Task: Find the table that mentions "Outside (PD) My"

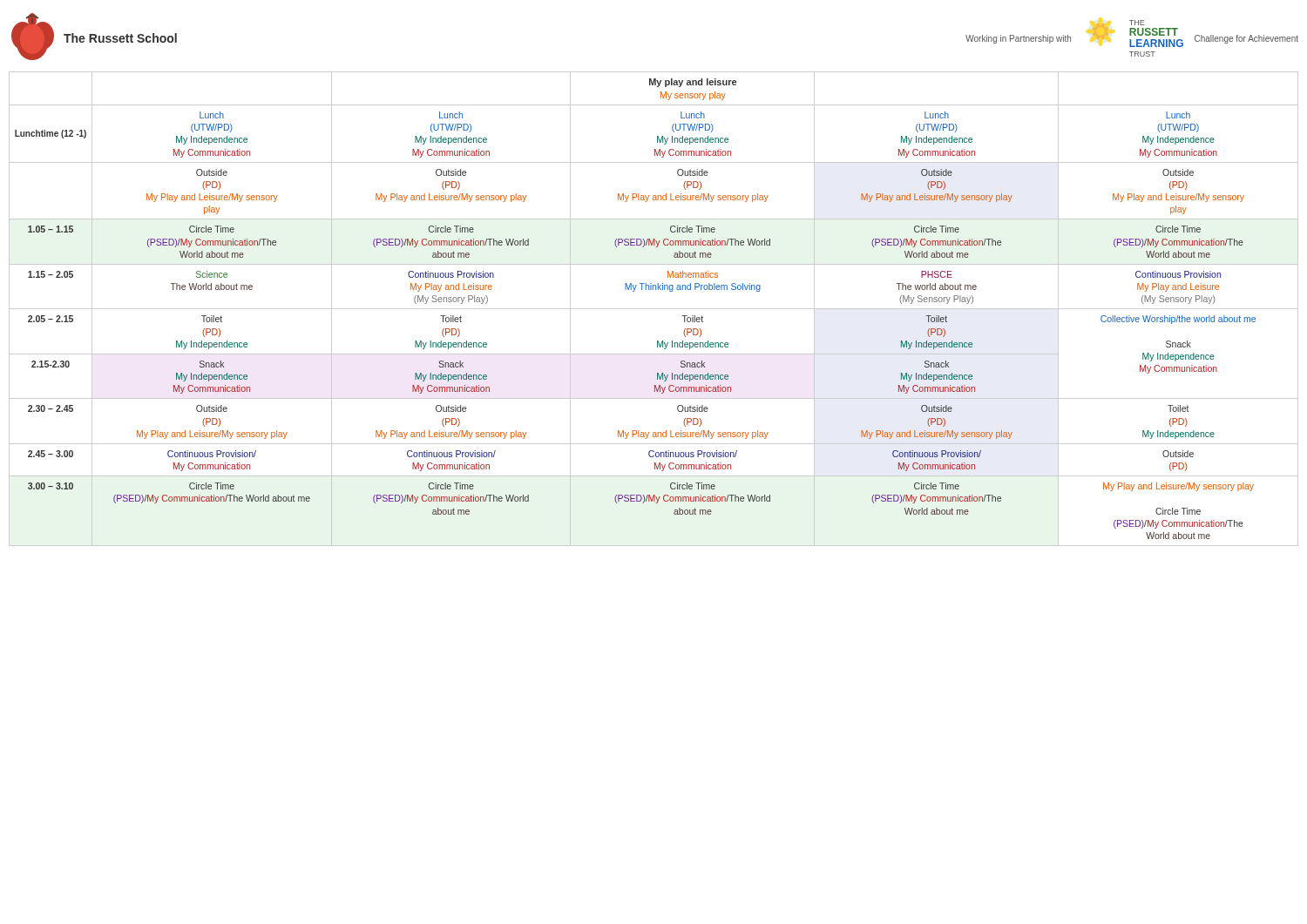Action: click(x=654, y=494)
